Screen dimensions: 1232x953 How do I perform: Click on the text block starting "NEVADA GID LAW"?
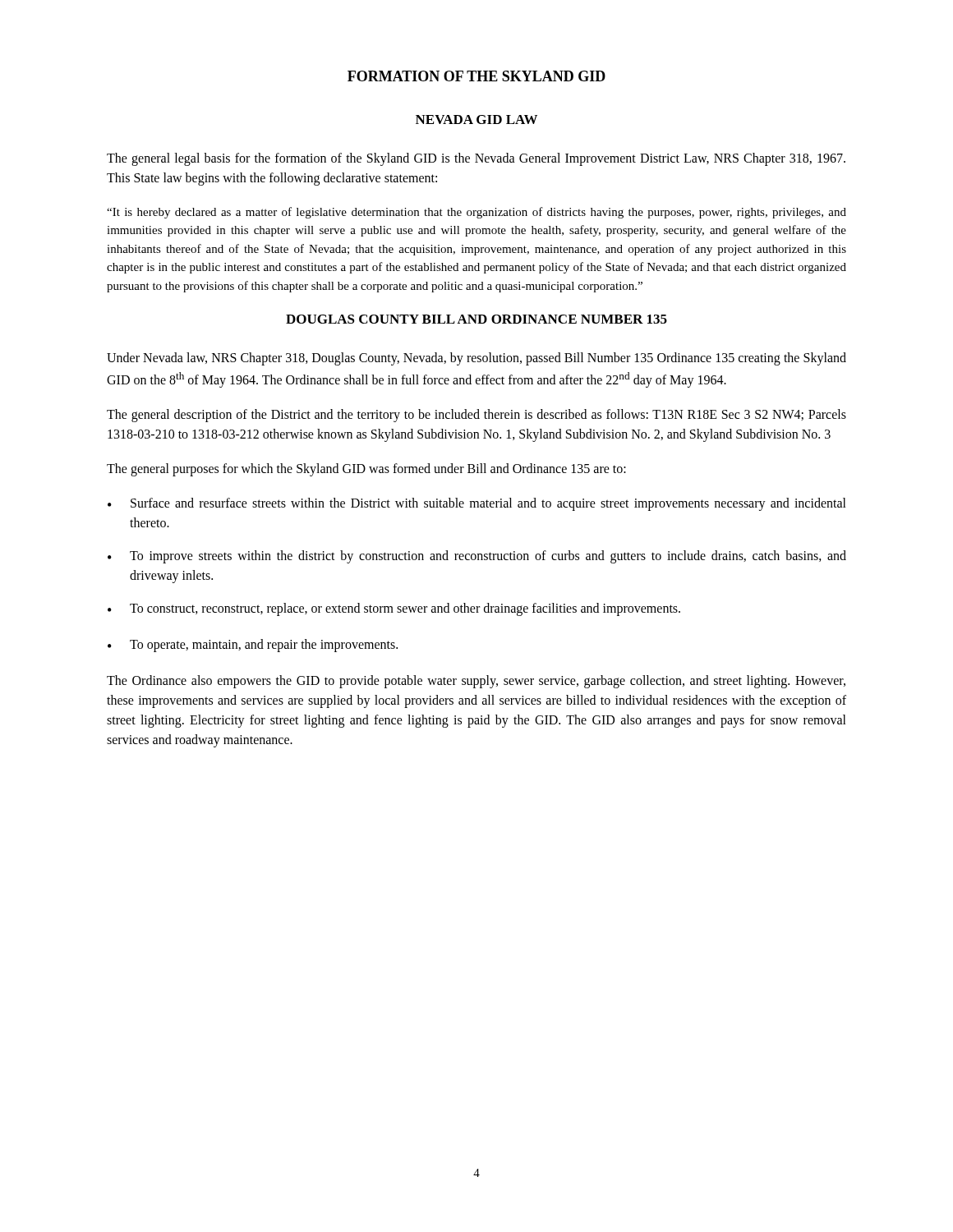[476, 120]
